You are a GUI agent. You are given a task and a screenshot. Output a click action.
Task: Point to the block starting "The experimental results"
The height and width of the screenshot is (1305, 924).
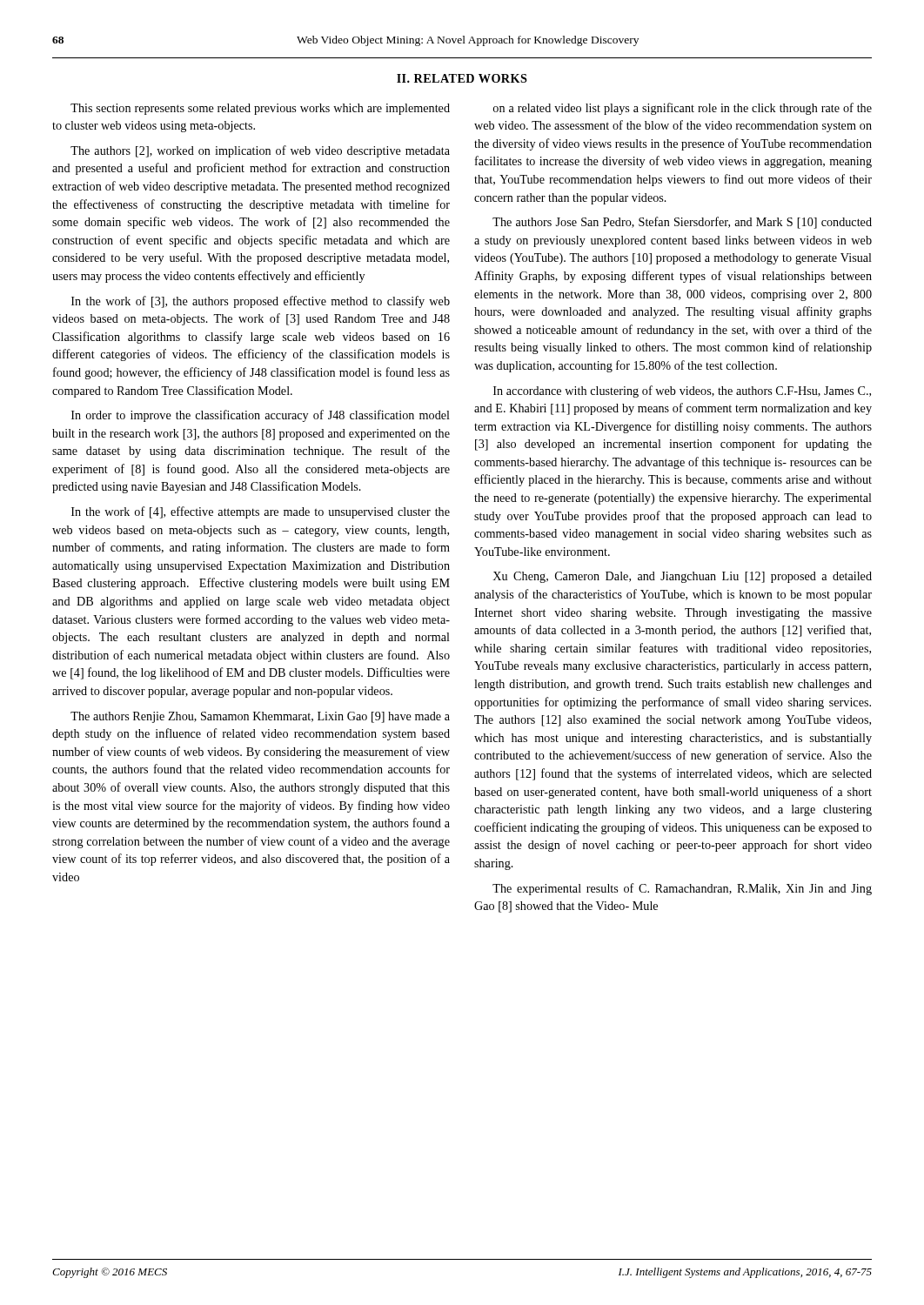click(x=673, y=897)
